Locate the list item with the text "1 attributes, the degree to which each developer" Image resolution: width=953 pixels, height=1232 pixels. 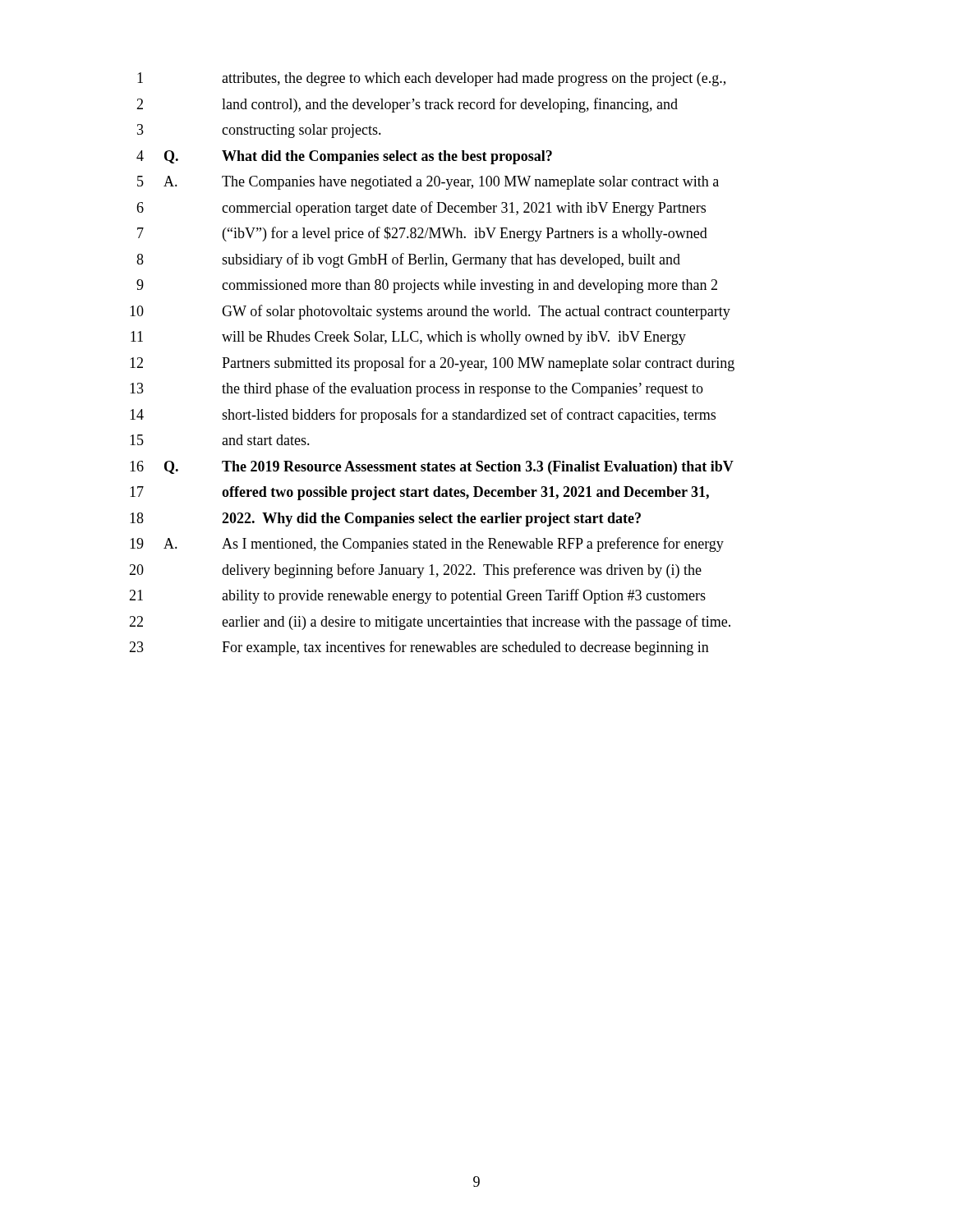[485, 79]
